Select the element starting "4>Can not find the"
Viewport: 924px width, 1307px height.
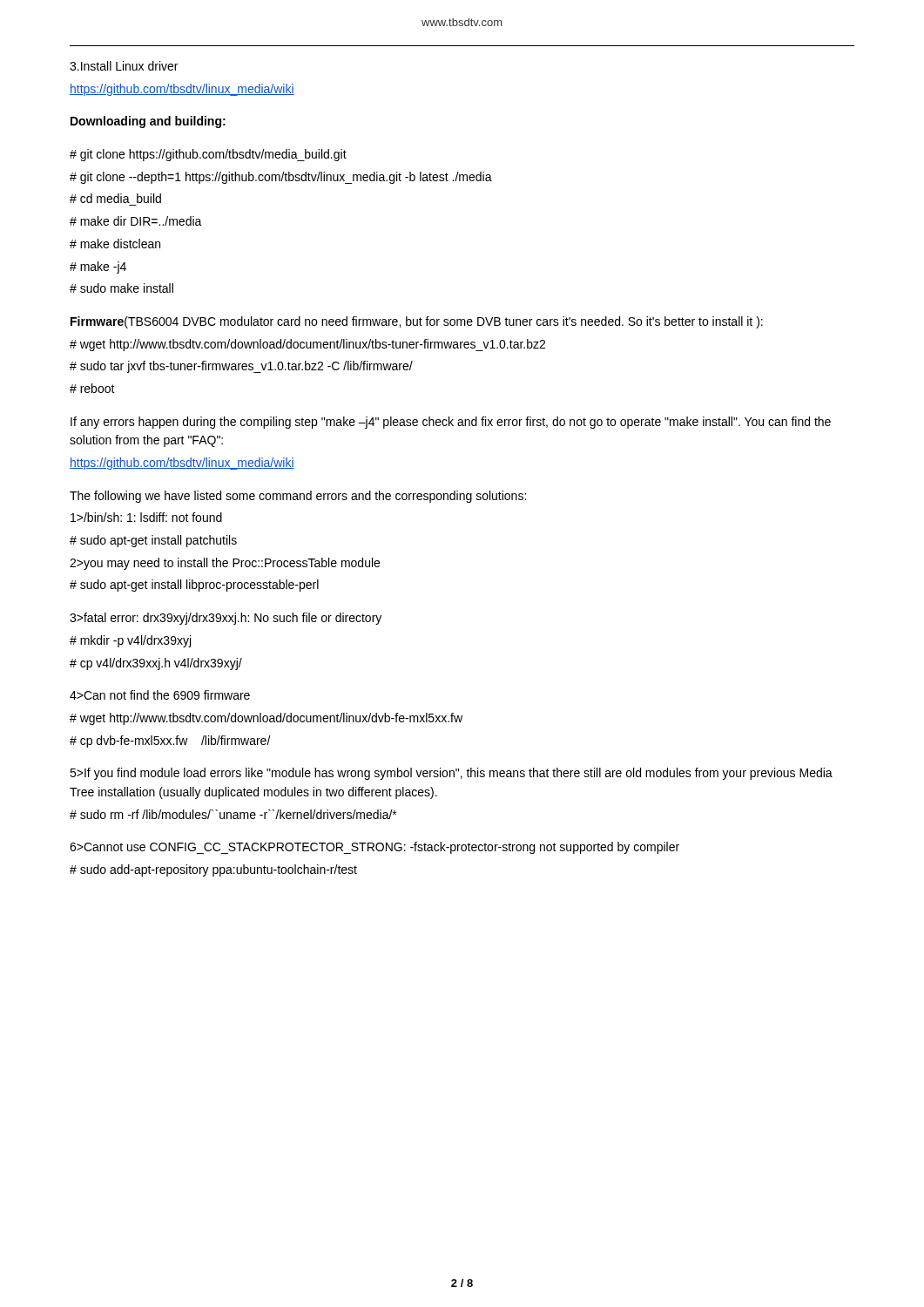(462, 719)
